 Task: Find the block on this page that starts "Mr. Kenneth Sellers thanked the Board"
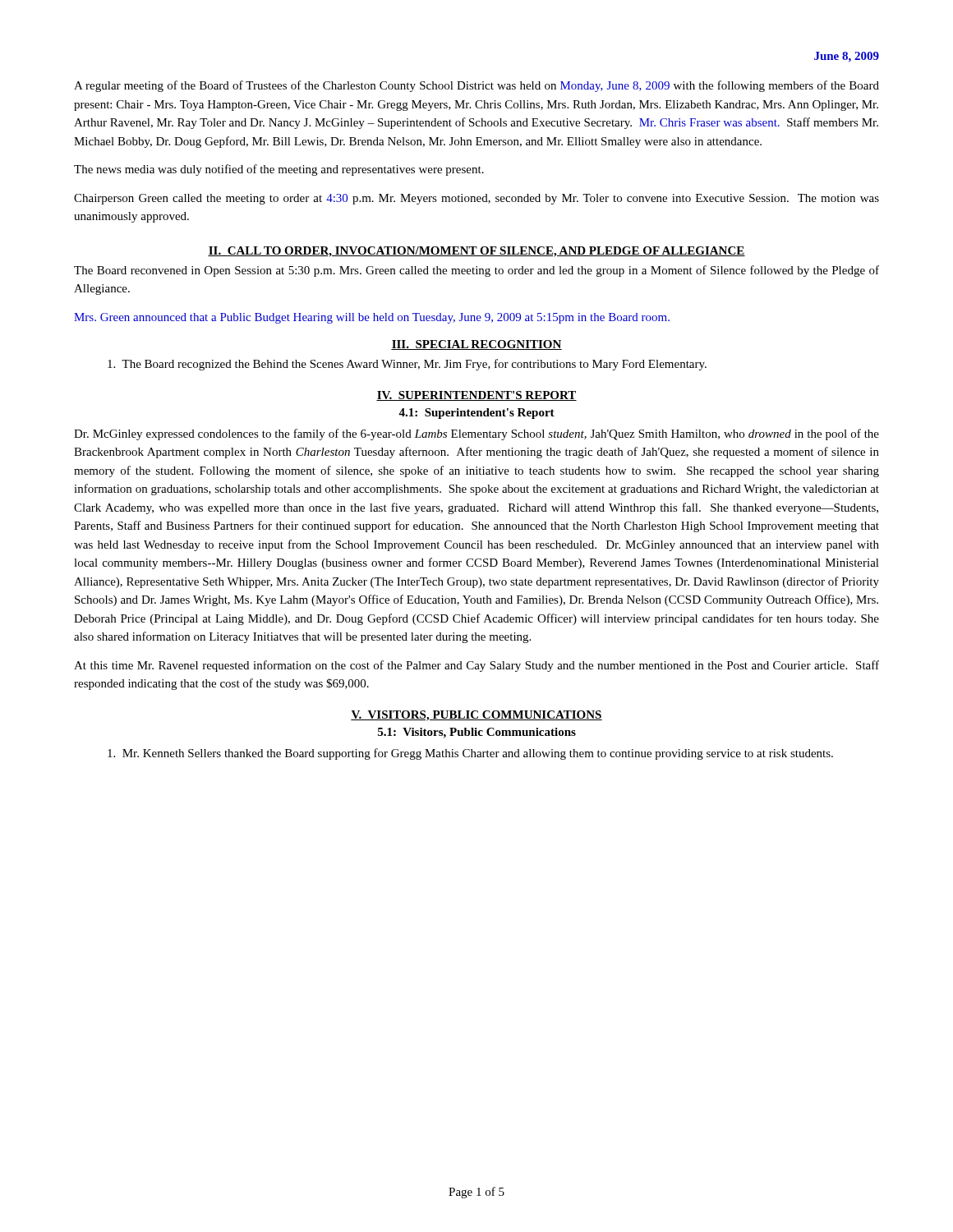[470, 753]
